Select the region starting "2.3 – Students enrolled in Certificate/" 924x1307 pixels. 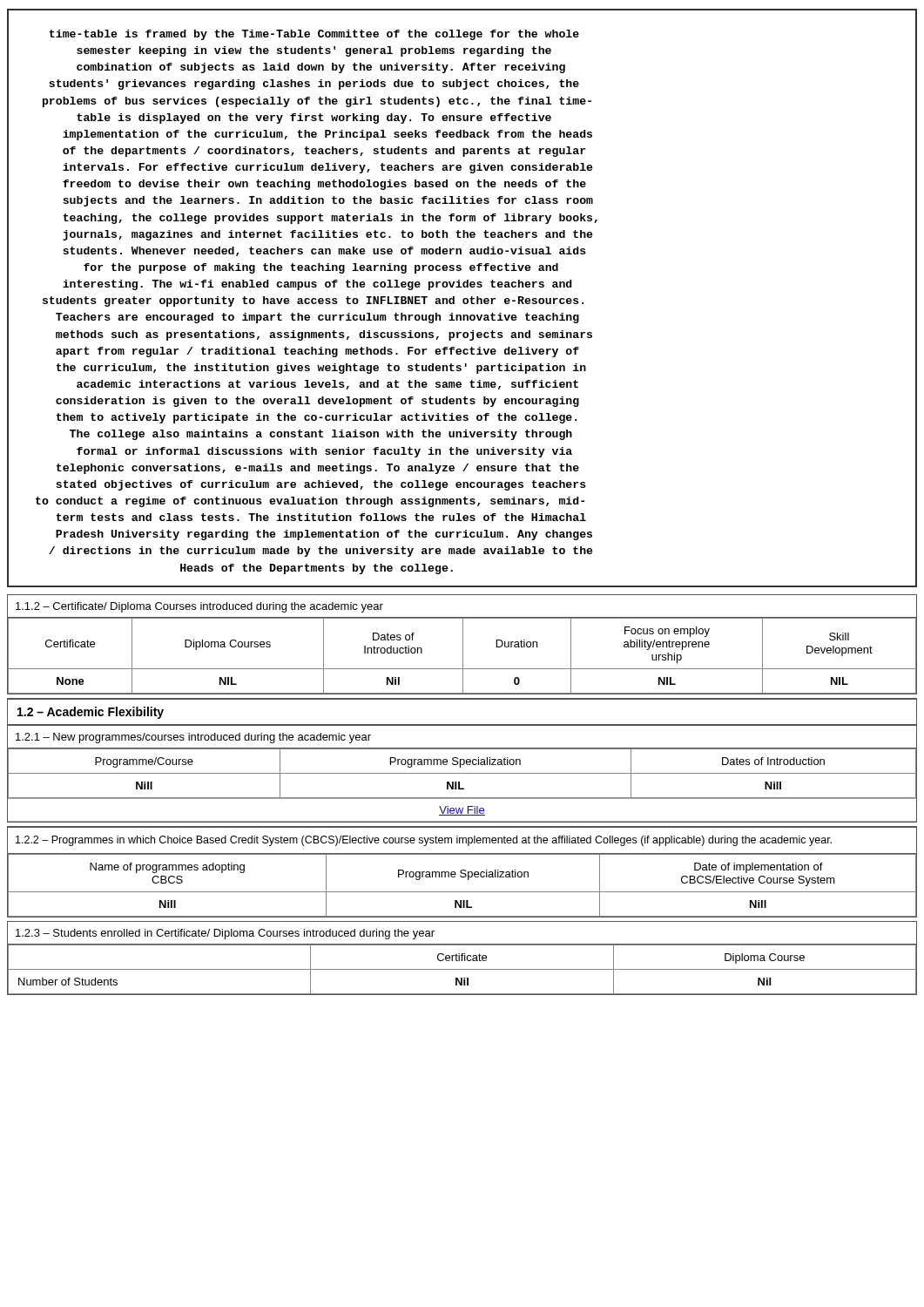[x=225, y=933]
